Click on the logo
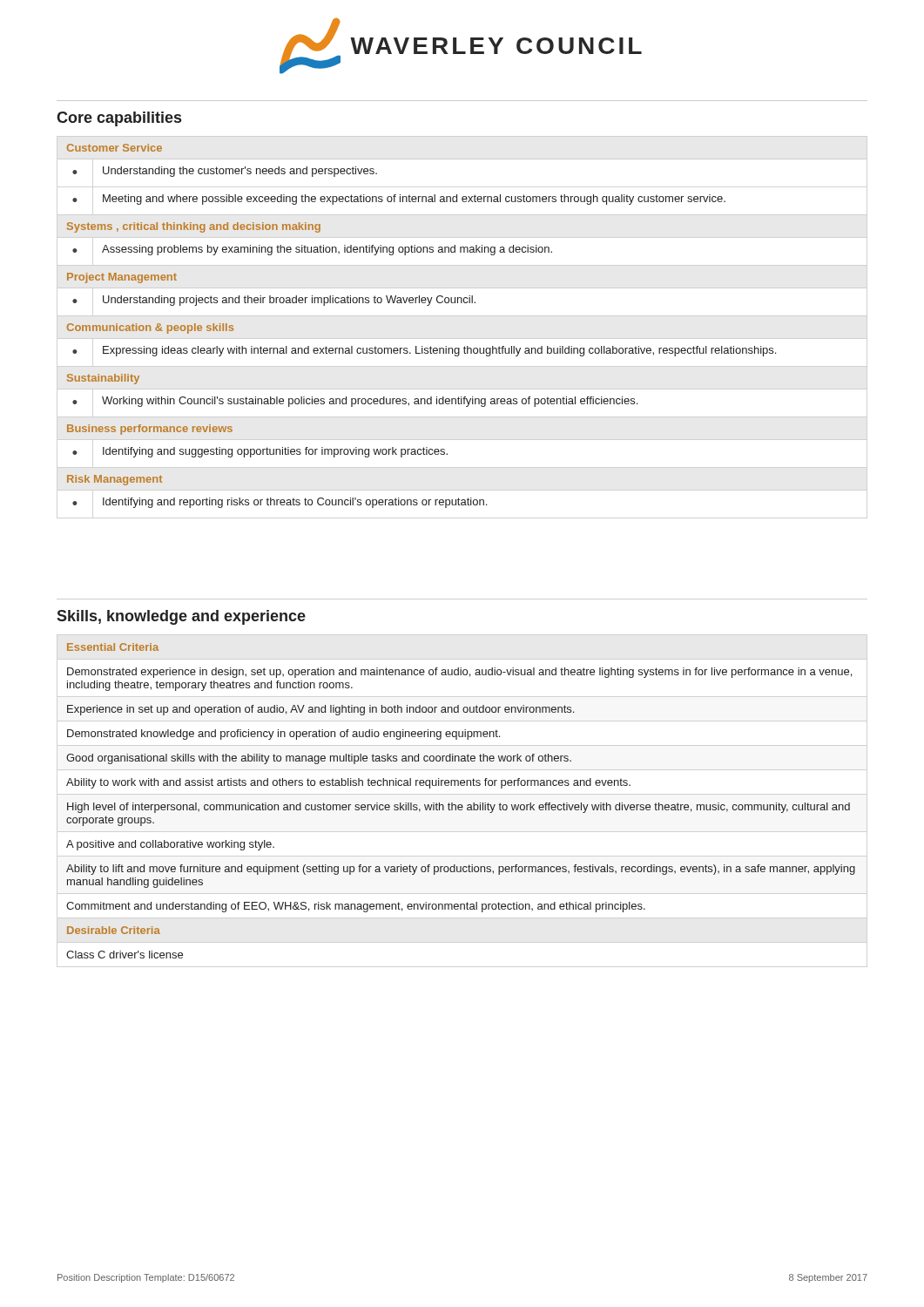This screenshot has height=1307, width=924. (x=462, y=46)
